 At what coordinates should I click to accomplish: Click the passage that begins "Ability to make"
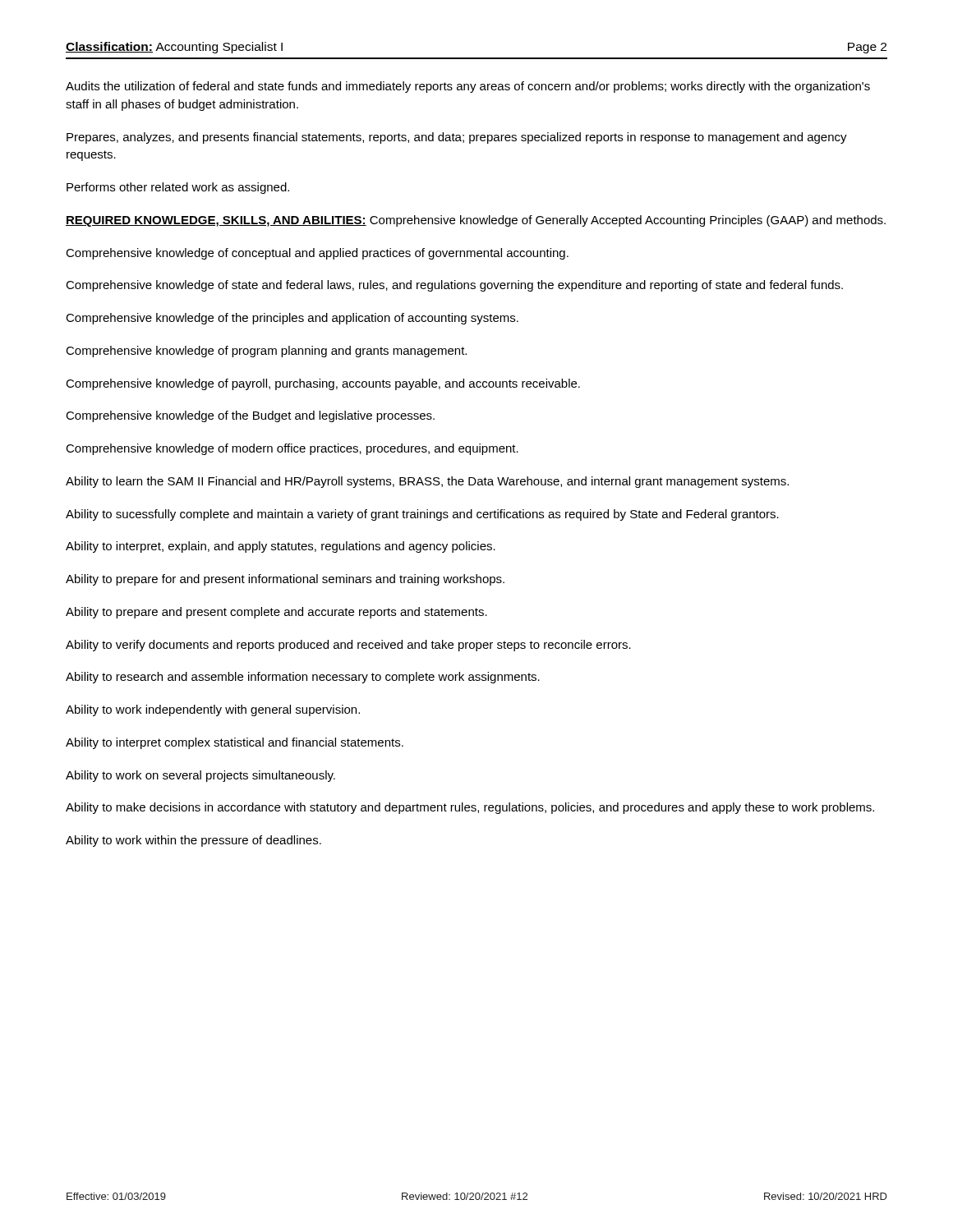click(471, 807)
